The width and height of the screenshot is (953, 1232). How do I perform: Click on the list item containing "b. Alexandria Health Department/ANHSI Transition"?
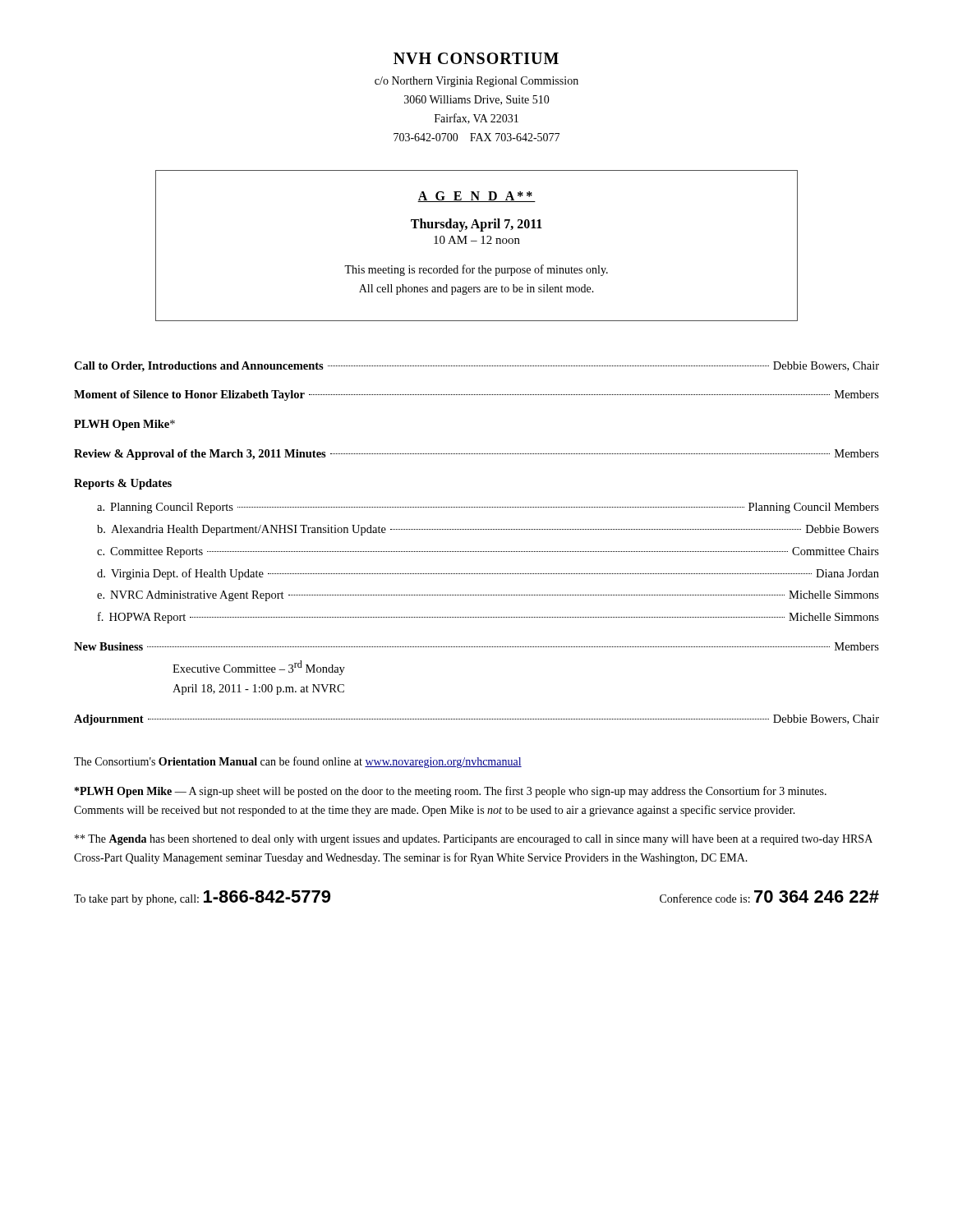pyautogui.click(x=488, y=530)
